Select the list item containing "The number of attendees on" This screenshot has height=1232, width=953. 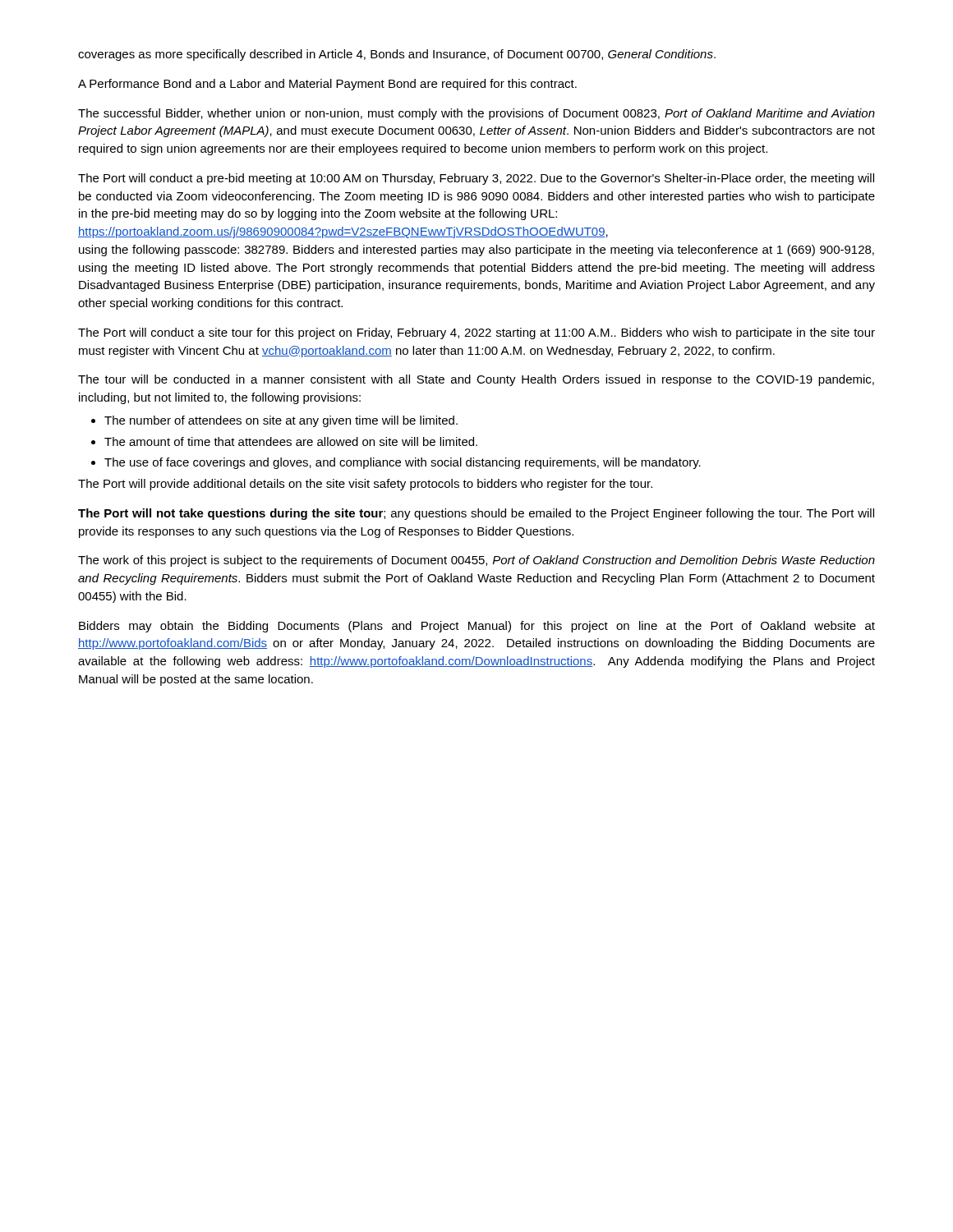pyautogui.click(x=281, y=420)
